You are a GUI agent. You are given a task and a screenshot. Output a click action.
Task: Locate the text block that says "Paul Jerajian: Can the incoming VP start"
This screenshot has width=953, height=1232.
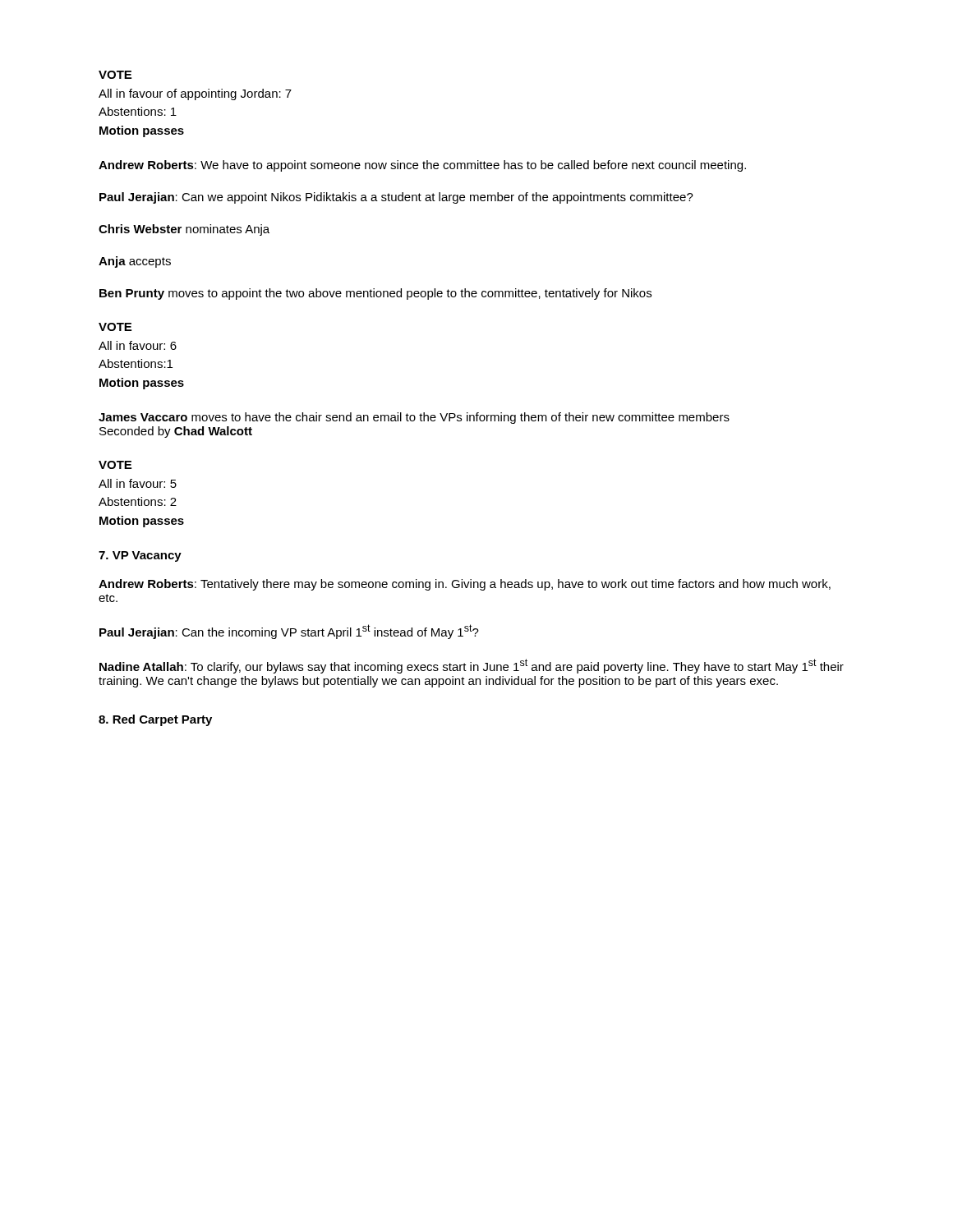[x=289, y=631]
